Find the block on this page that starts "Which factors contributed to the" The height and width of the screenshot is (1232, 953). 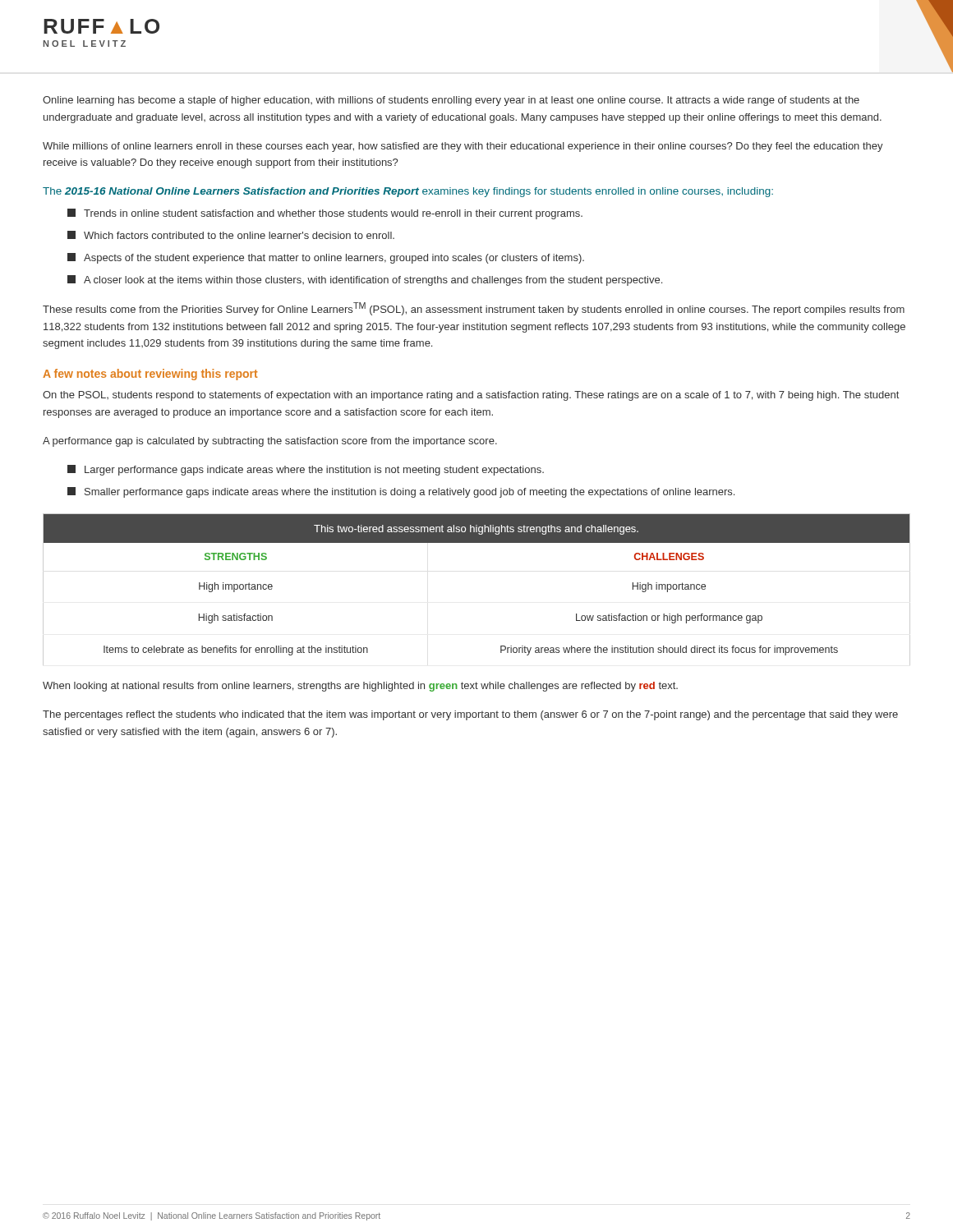tap(231, 236)
